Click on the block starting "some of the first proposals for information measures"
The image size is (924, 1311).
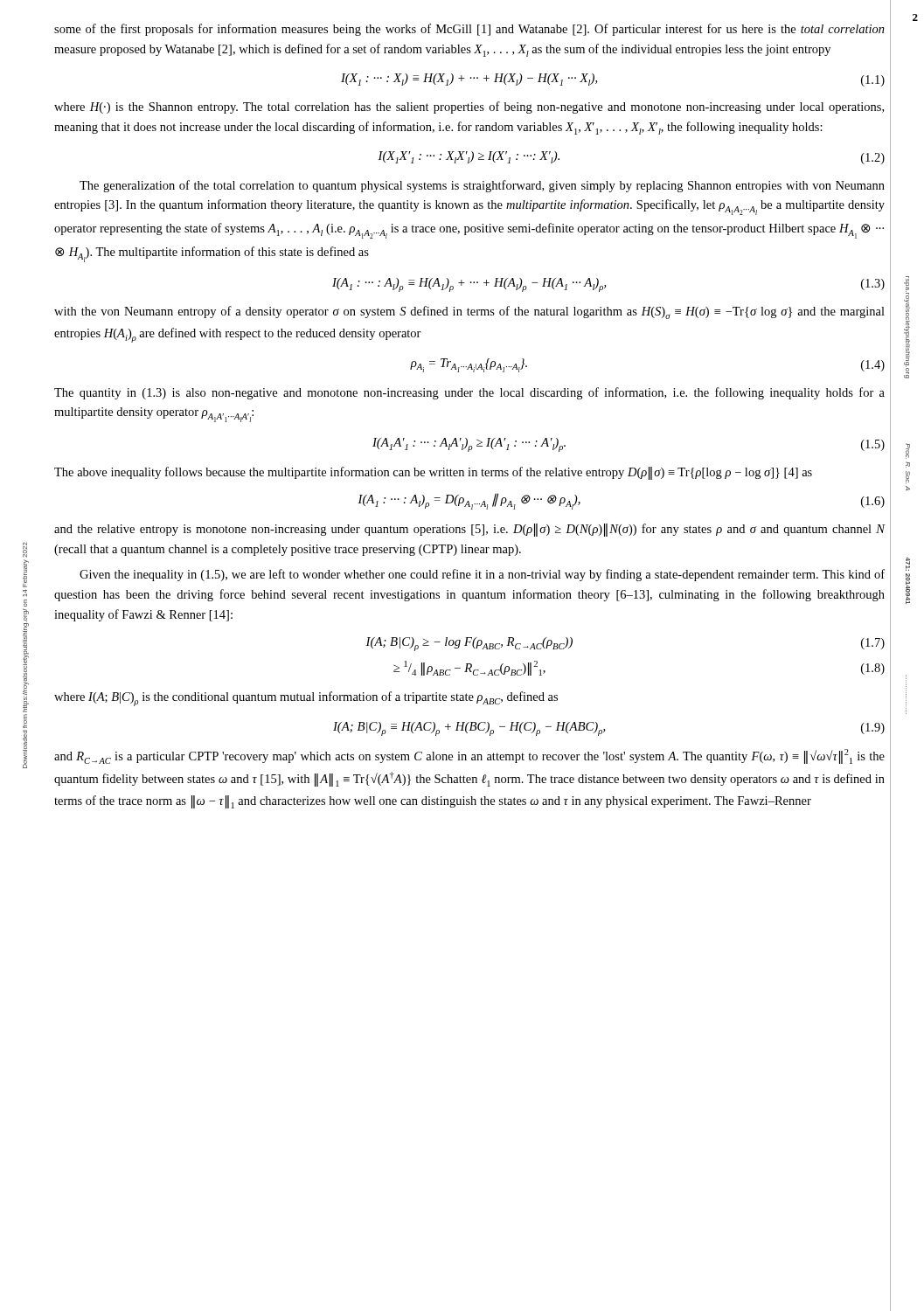pos(469,40)
